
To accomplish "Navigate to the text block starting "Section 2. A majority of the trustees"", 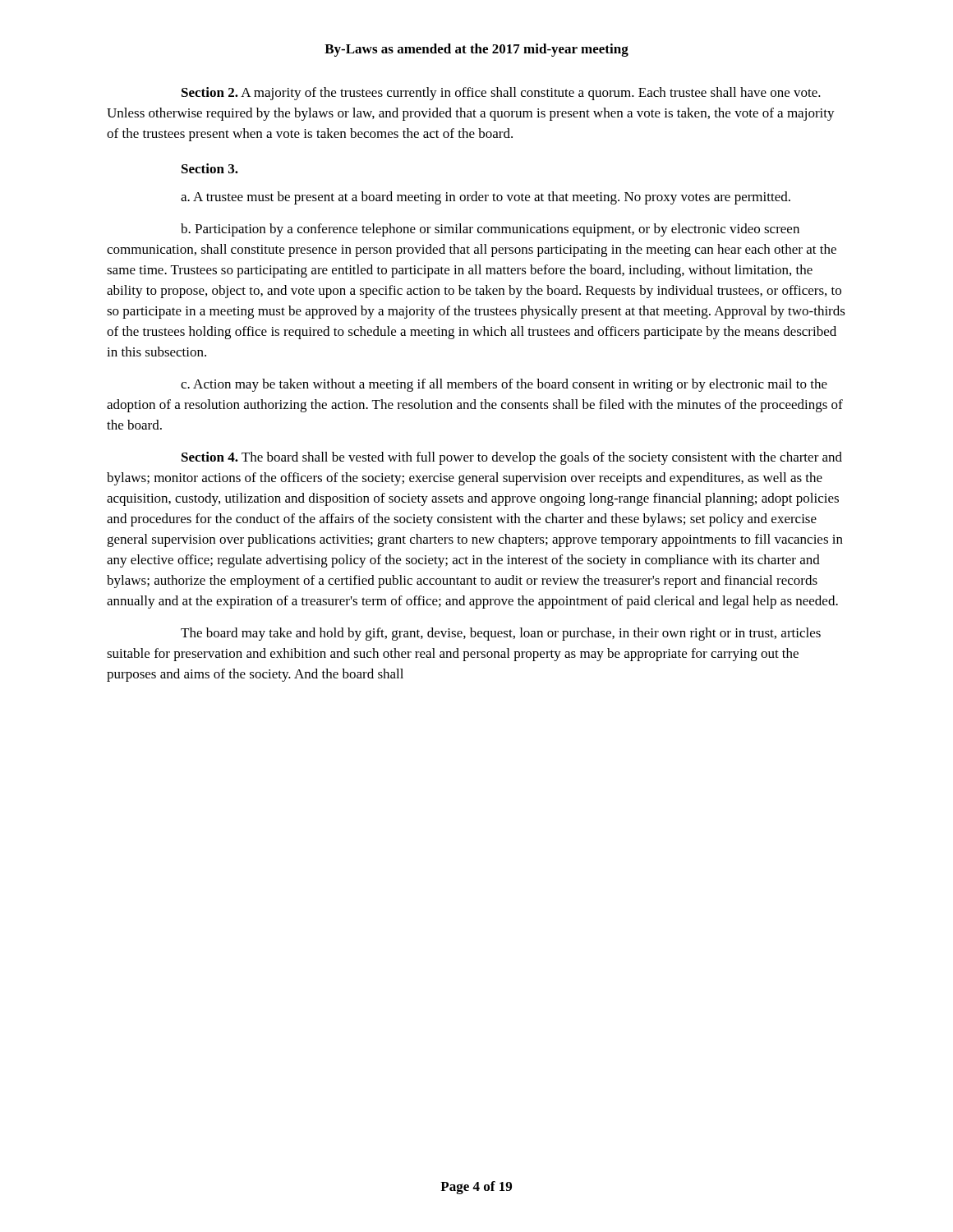I will click(x=471, y=113).
